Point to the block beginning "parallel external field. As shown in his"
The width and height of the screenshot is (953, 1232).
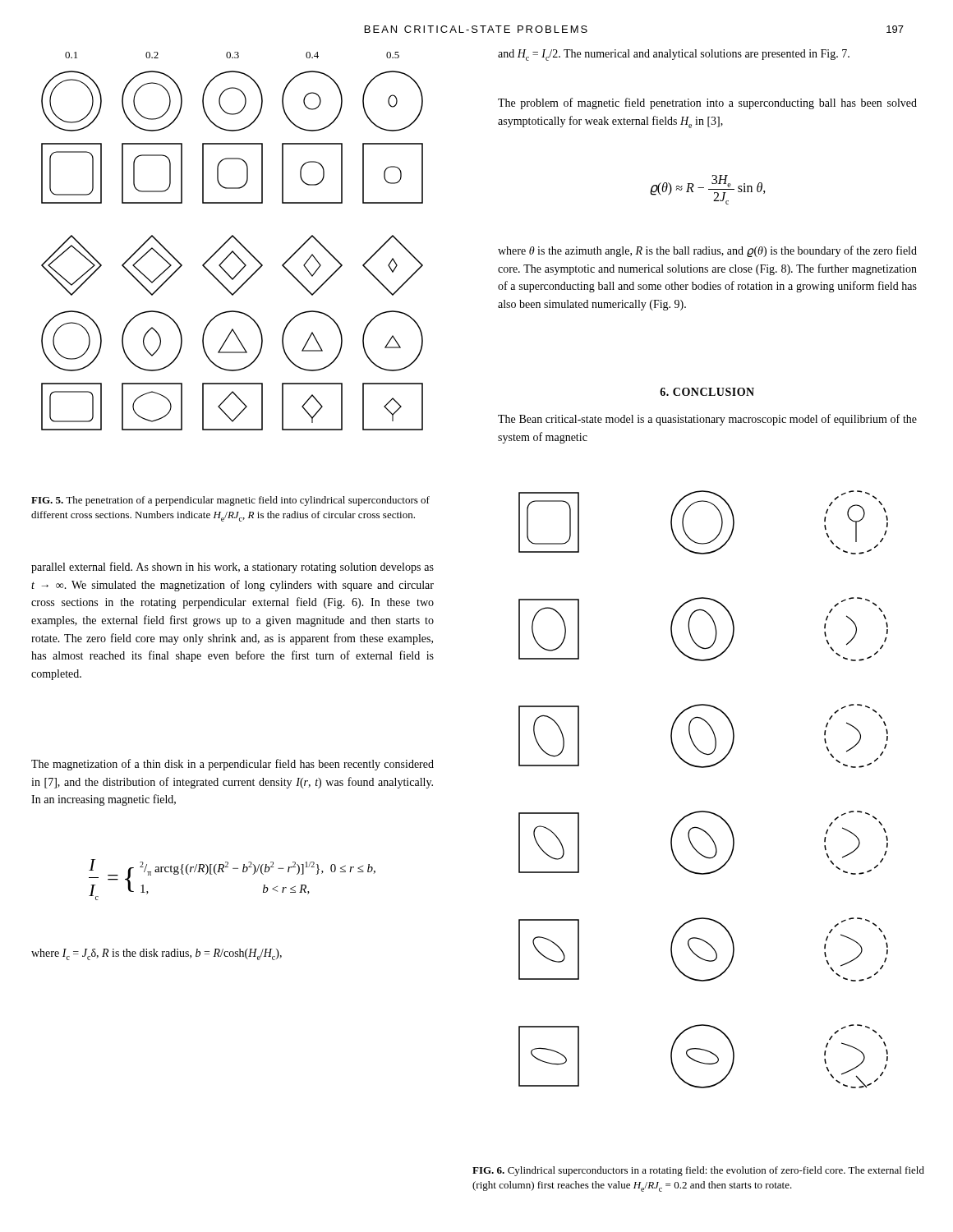pyautogui.click(x=233, y=621)
